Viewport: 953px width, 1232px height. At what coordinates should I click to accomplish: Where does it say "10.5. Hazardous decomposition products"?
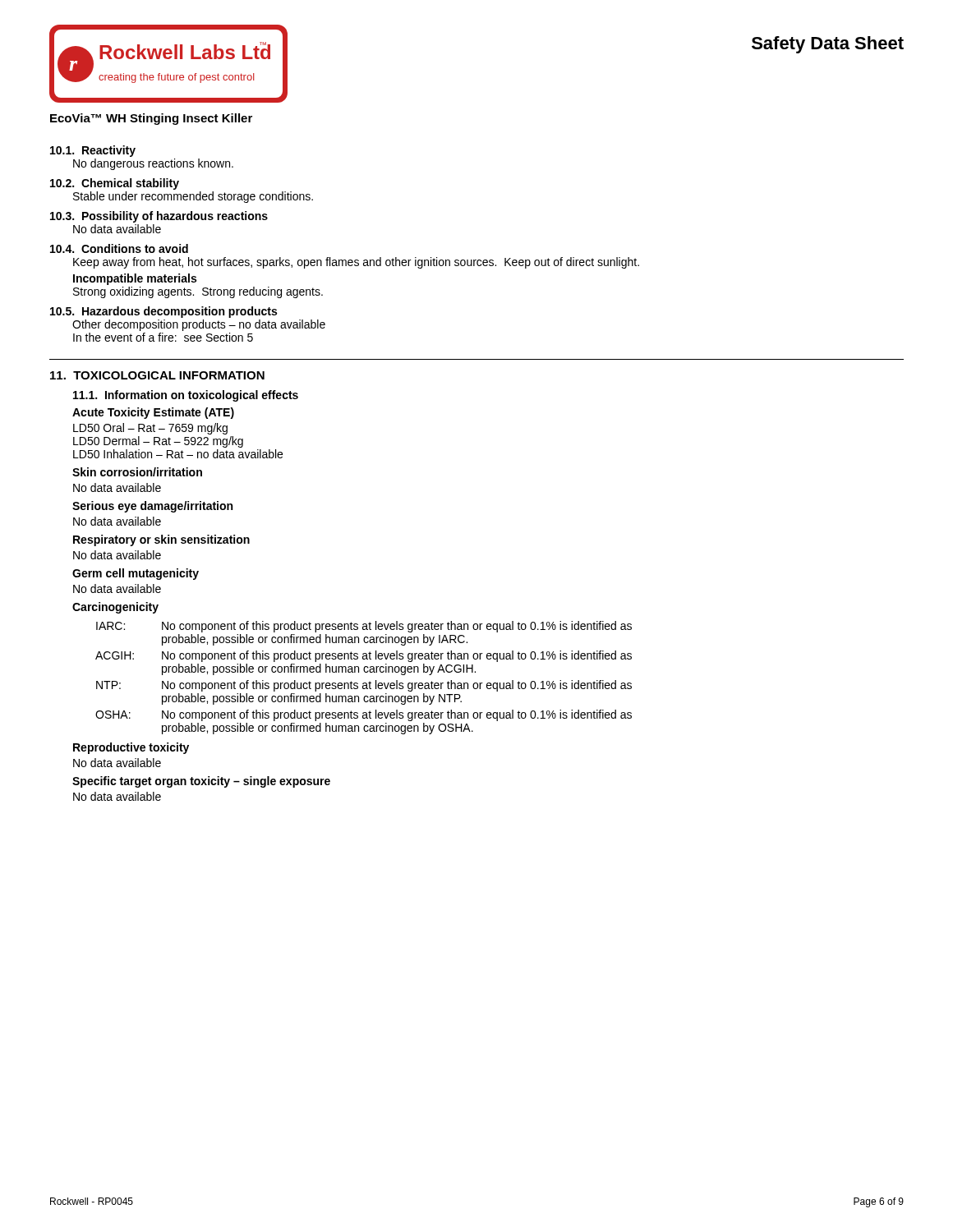pyautogui.click(x=163, y=311)
